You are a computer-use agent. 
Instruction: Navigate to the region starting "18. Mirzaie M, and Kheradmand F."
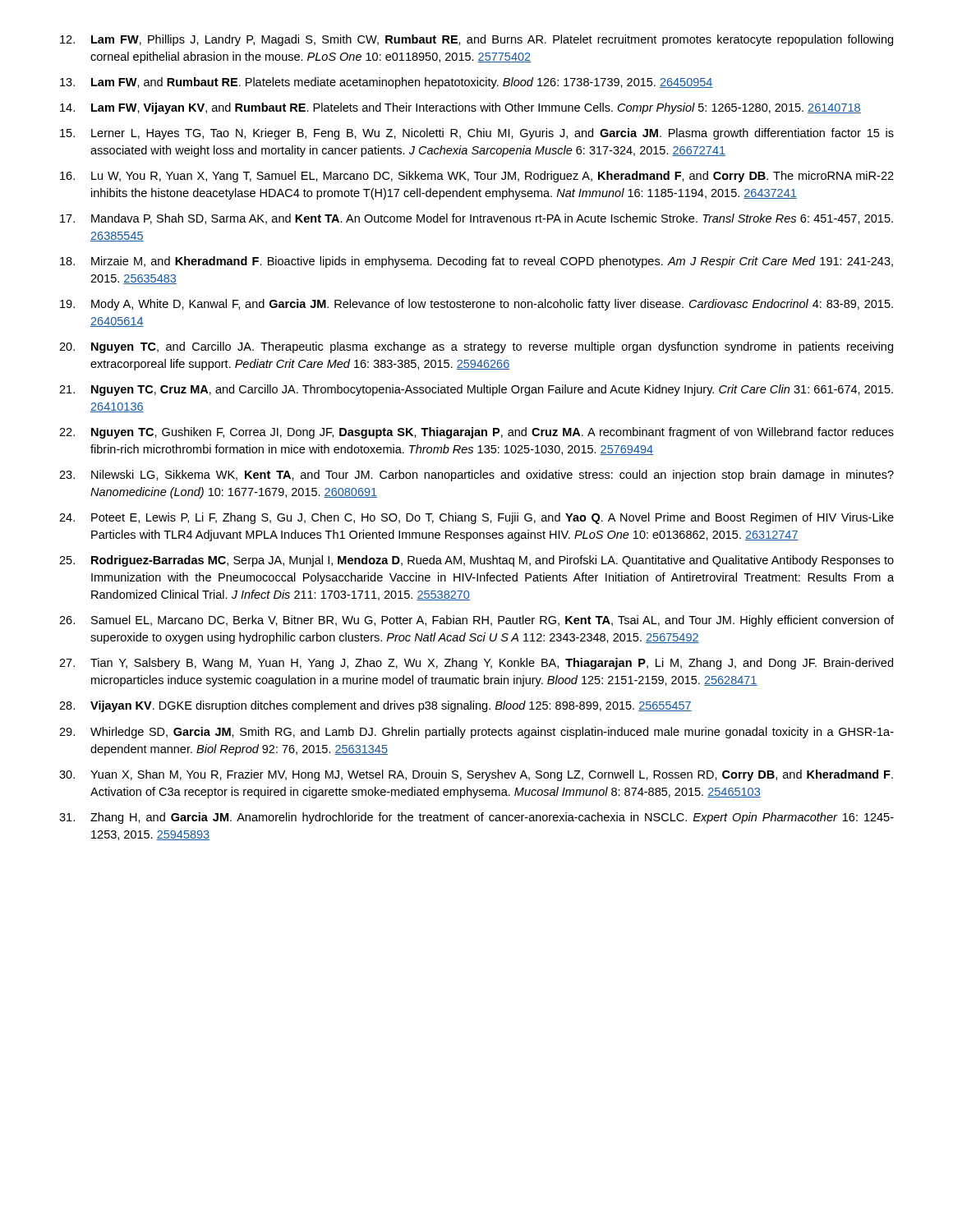coord(476,270)
